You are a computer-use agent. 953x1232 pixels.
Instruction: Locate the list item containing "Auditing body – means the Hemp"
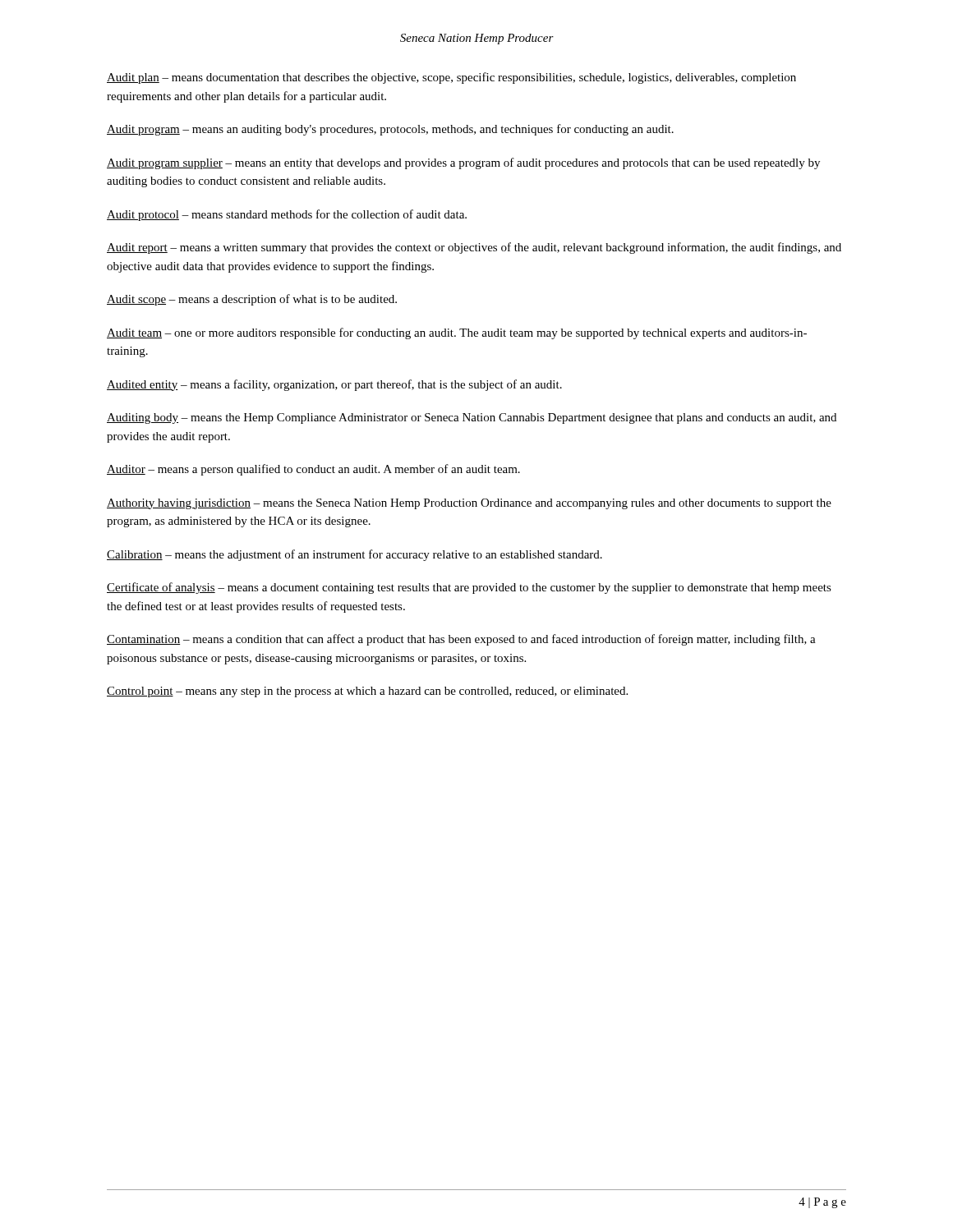(472, 426)
